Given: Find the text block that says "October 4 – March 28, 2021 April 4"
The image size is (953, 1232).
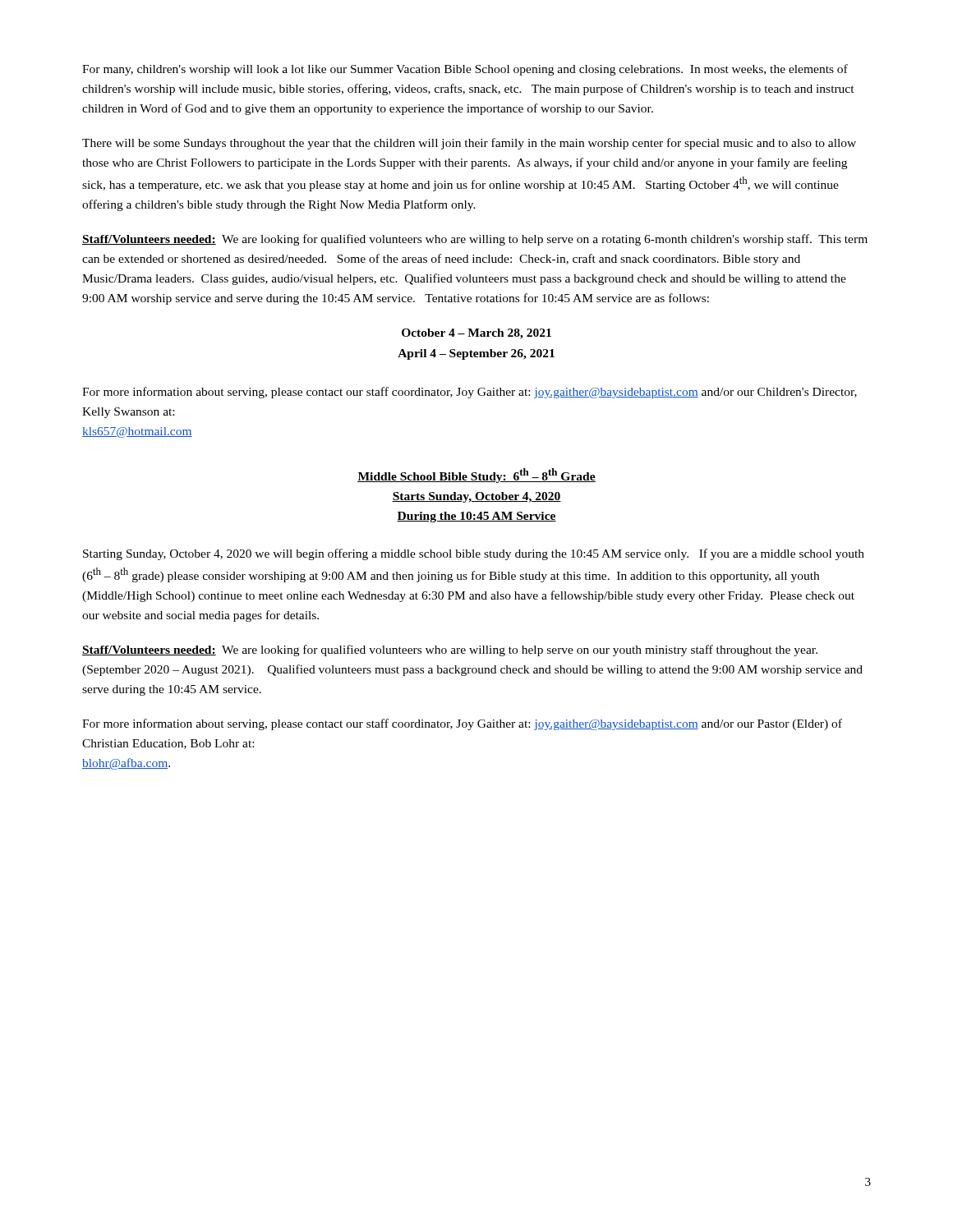Looking at the screenshot, I should tap(476, 343).
